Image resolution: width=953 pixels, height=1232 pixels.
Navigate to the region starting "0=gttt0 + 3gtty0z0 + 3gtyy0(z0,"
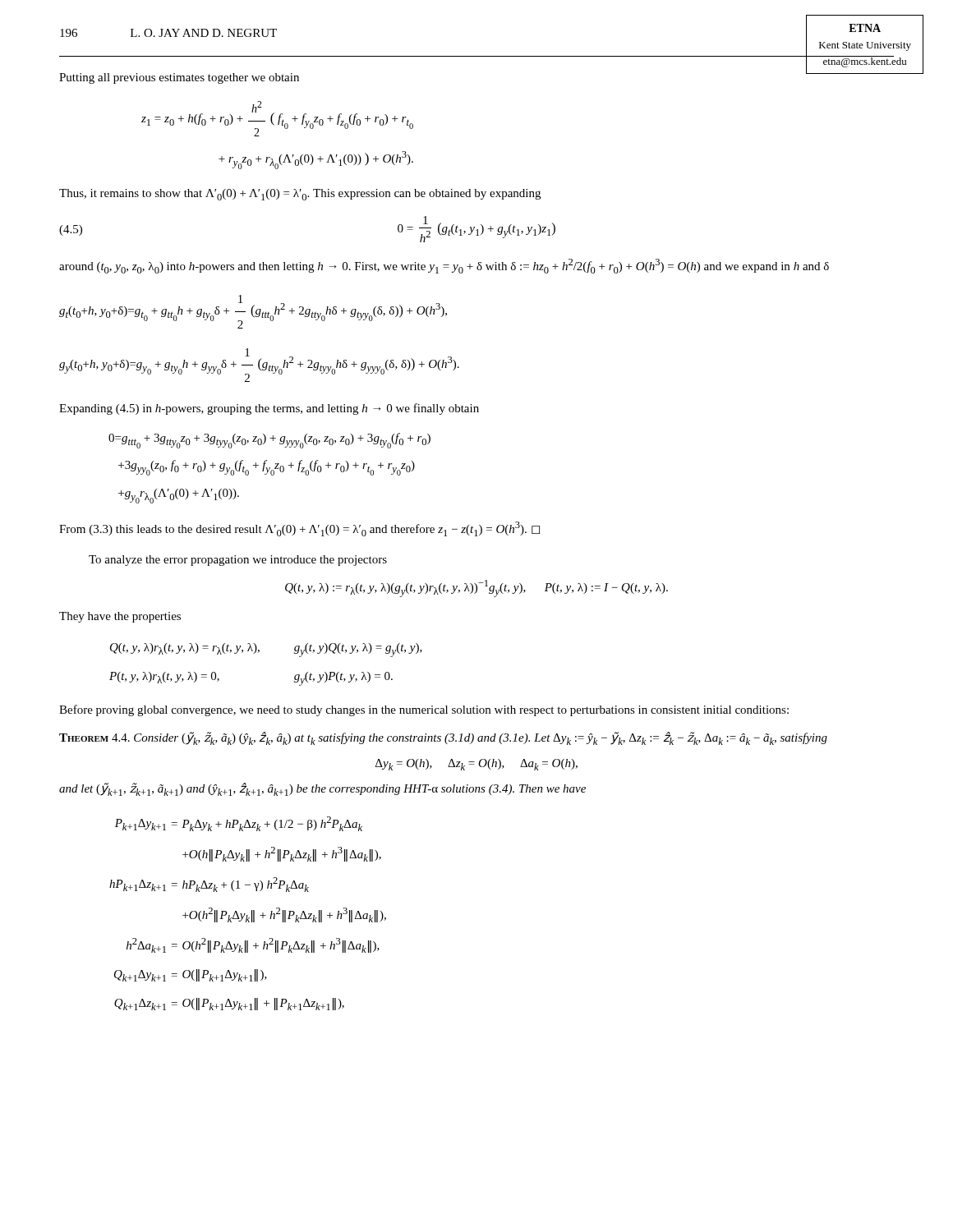click(270, 468)
